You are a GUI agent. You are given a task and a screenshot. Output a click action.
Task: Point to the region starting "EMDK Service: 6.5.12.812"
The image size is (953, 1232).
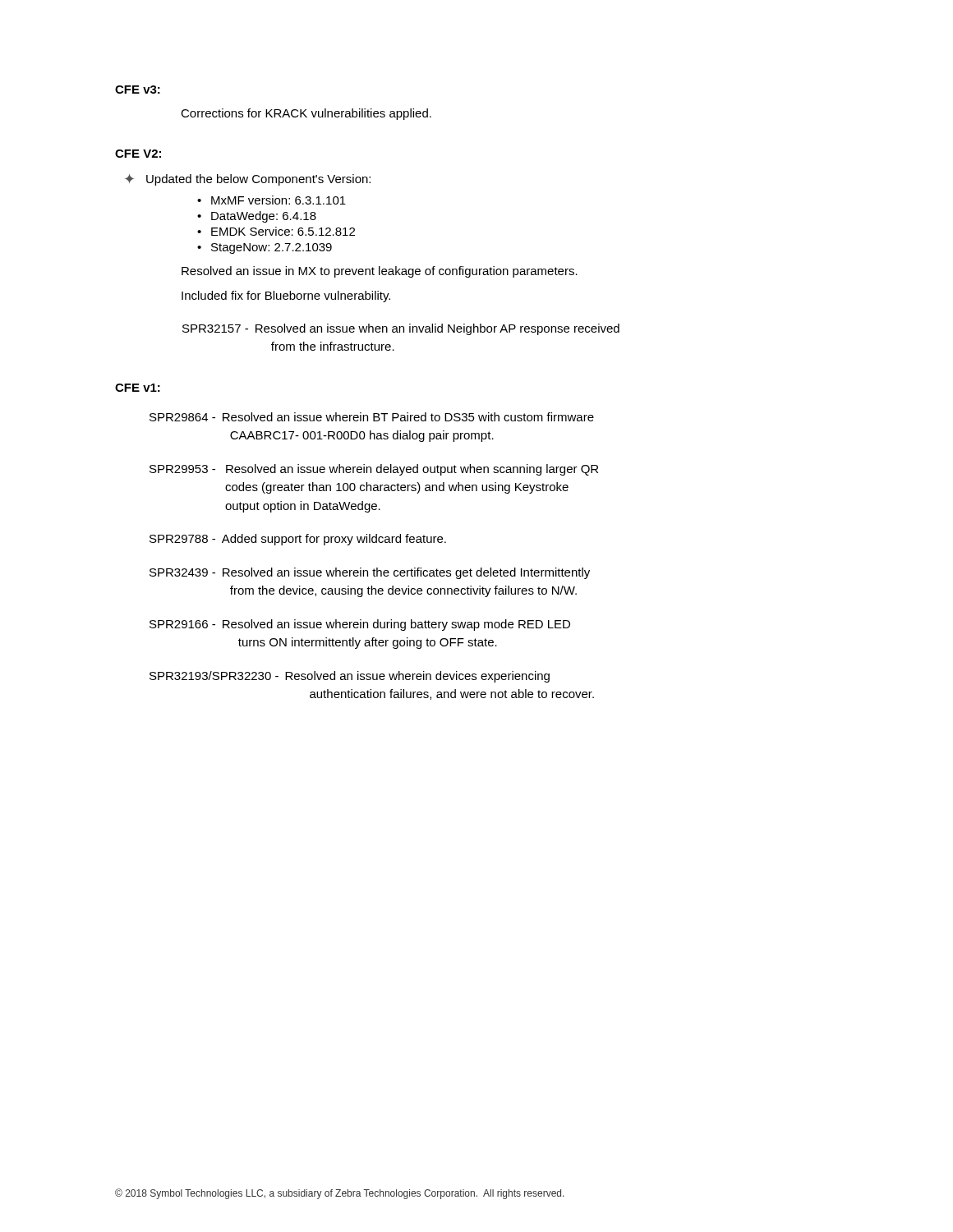click(x=283, y=231)
